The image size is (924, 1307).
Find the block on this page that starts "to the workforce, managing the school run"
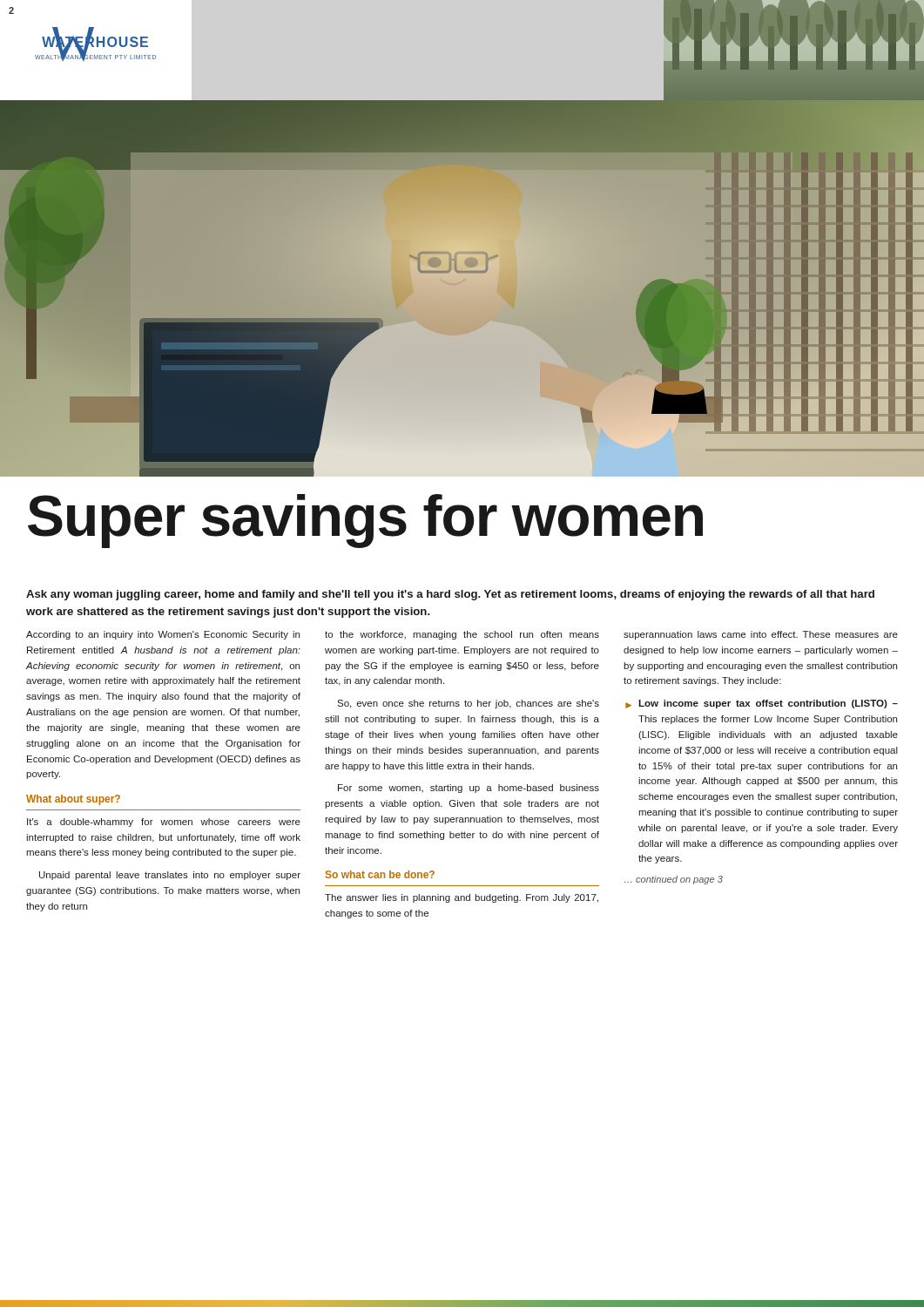[x=462, y=743]
